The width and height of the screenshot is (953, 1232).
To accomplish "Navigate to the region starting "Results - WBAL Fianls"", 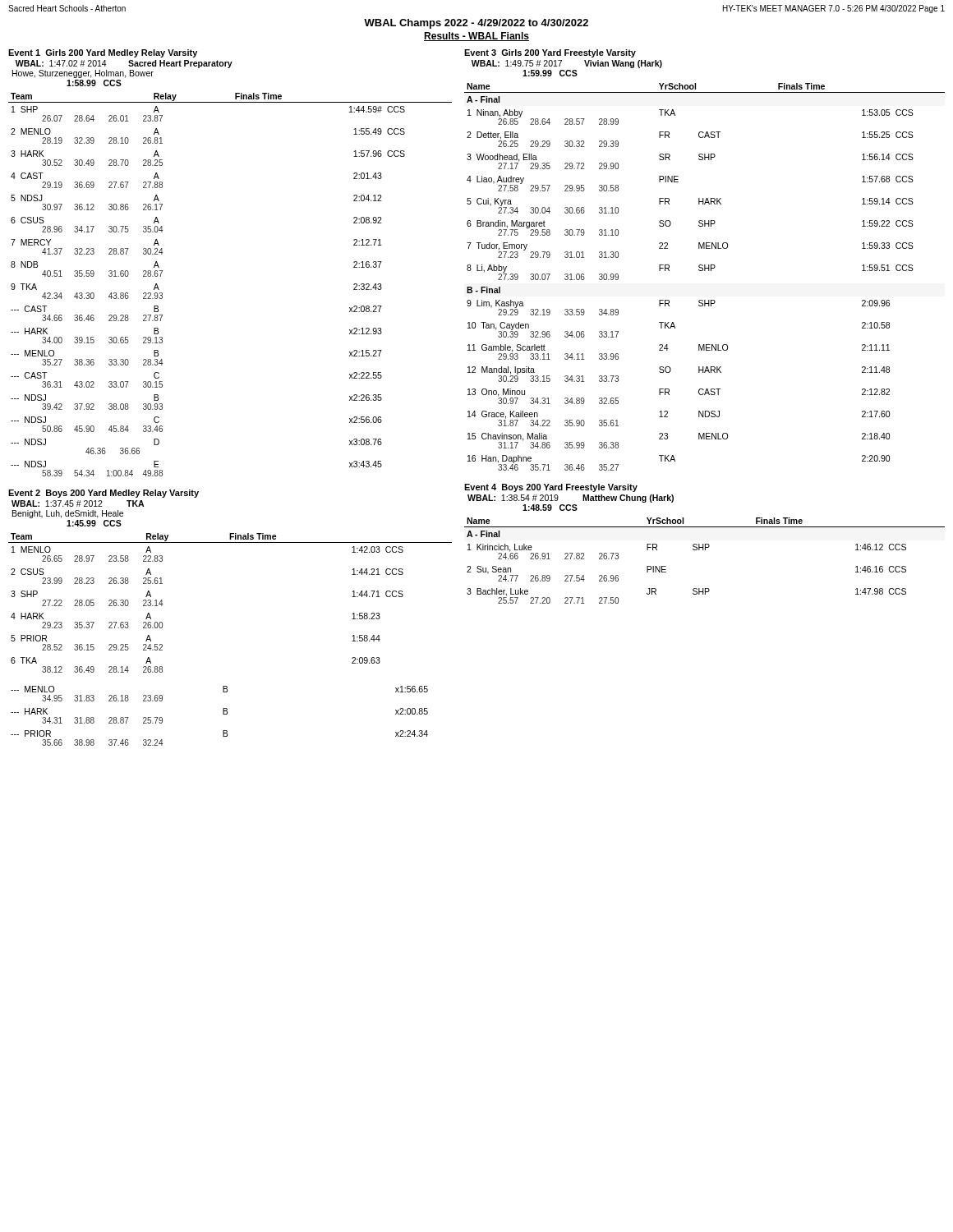I will pyautogui.click(x=476, y=36).
